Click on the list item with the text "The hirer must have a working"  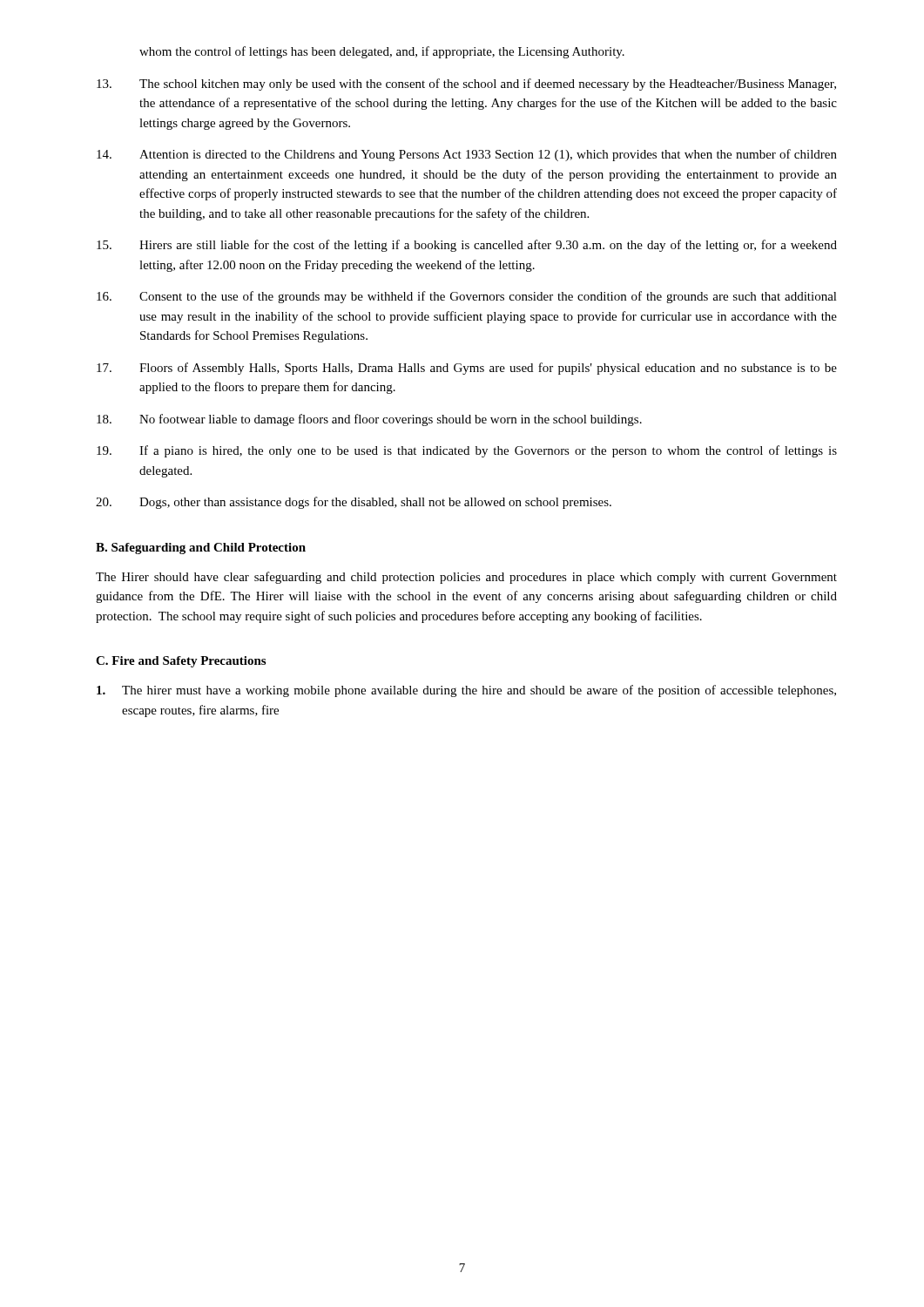tap(466, 700)
